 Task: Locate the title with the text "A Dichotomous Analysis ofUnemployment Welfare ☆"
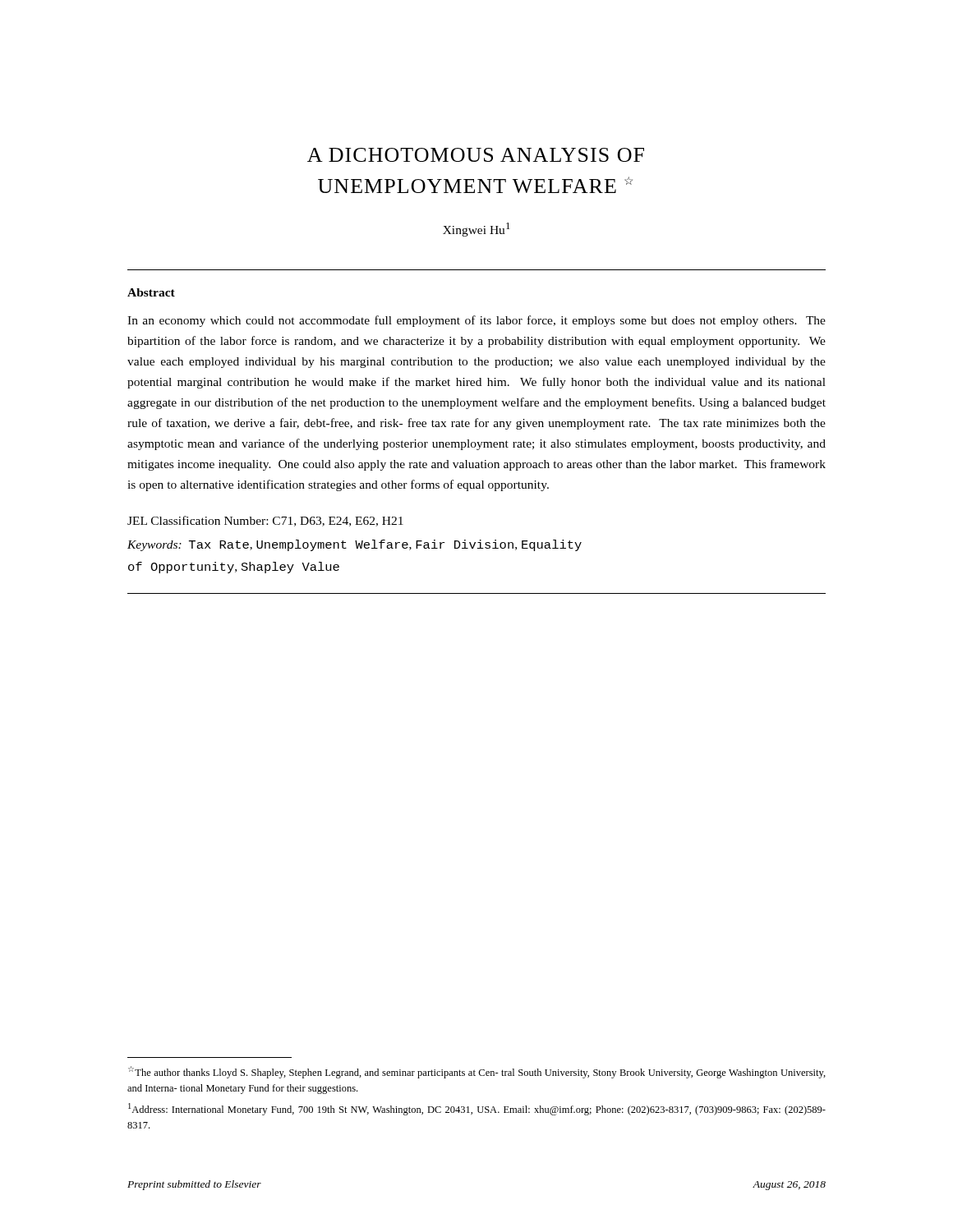[x=476, y=171]
